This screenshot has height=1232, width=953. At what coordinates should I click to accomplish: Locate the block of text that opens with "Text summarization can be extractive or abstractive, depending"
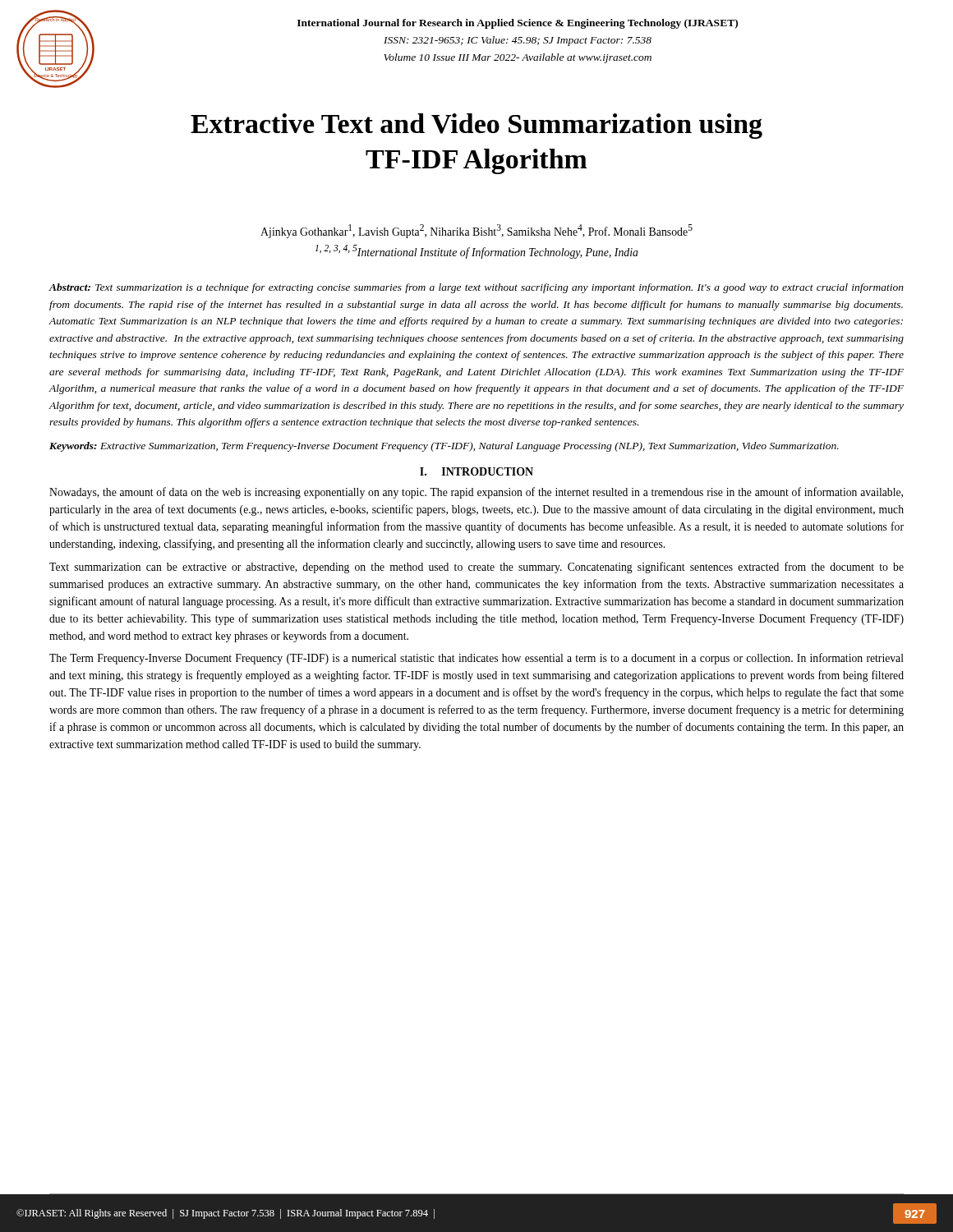(476, 601)
